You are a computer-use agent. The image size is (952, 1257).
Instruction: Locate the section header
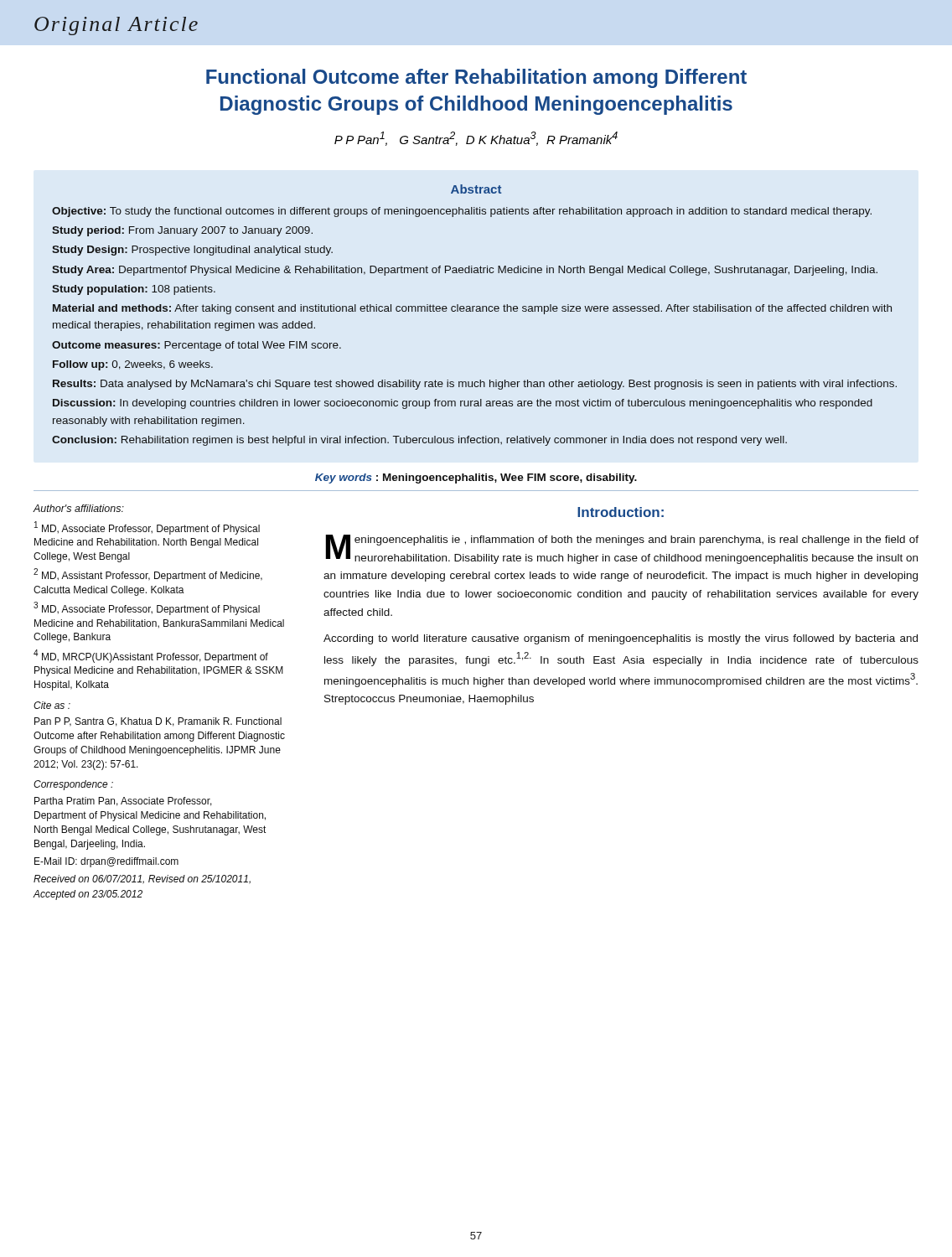pos(621,512)
